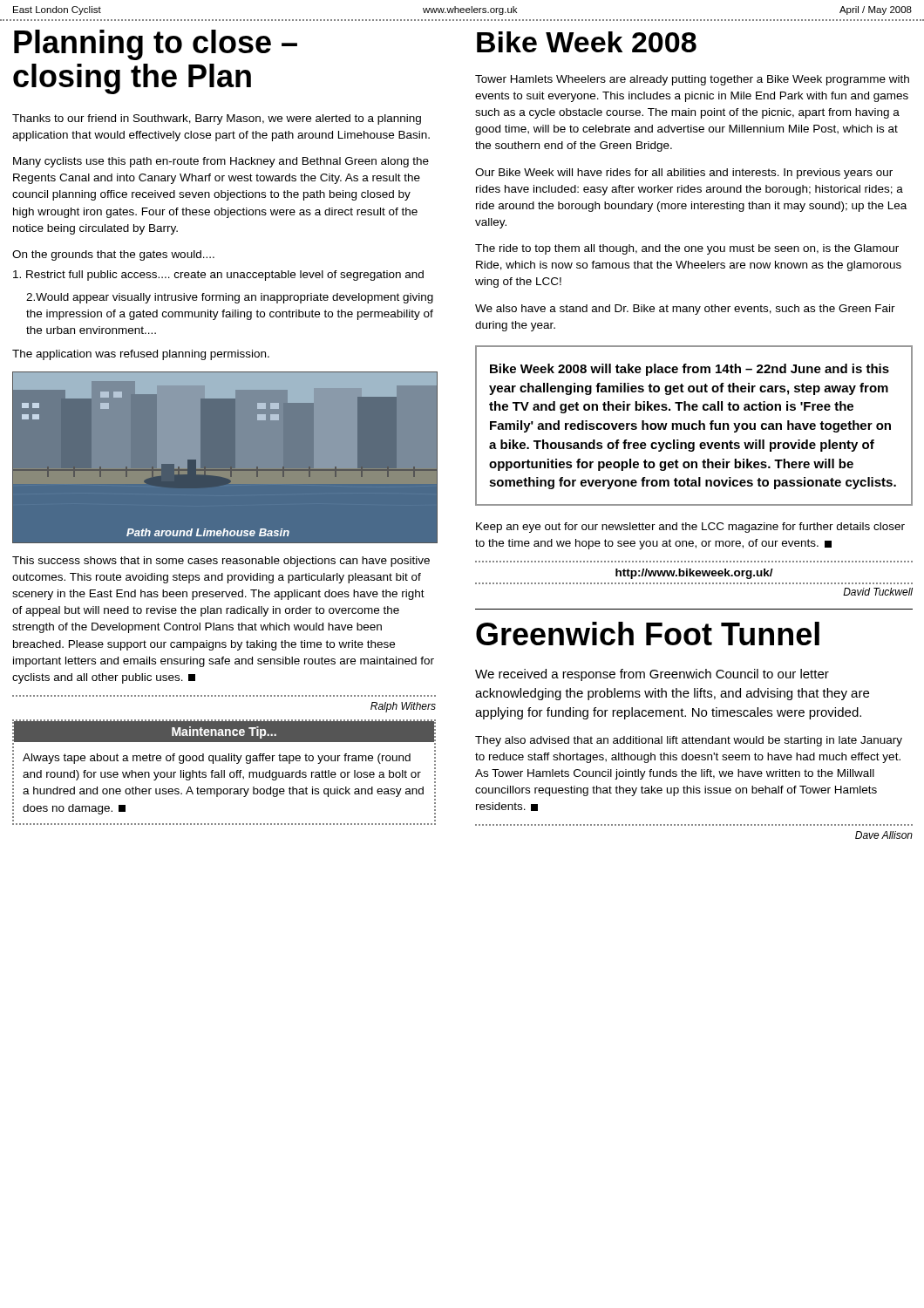
Task: Click the passage that begins "Restrict full public access.... create"
Action: pos(218,274)
